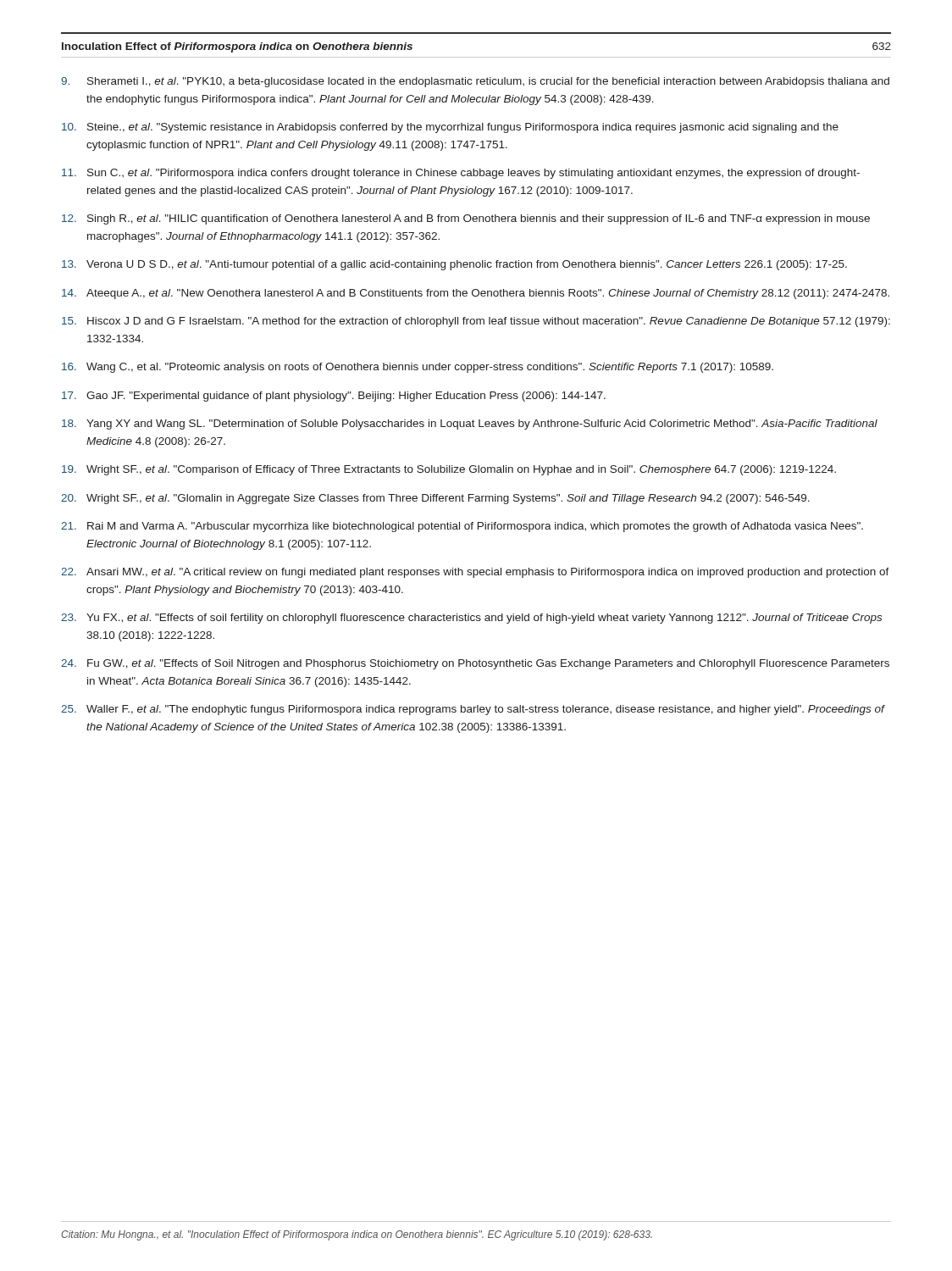
Task: Click on the list item containing "24. Fu GW., et al. "Effects of Soil"
Action: click(476, 673)
